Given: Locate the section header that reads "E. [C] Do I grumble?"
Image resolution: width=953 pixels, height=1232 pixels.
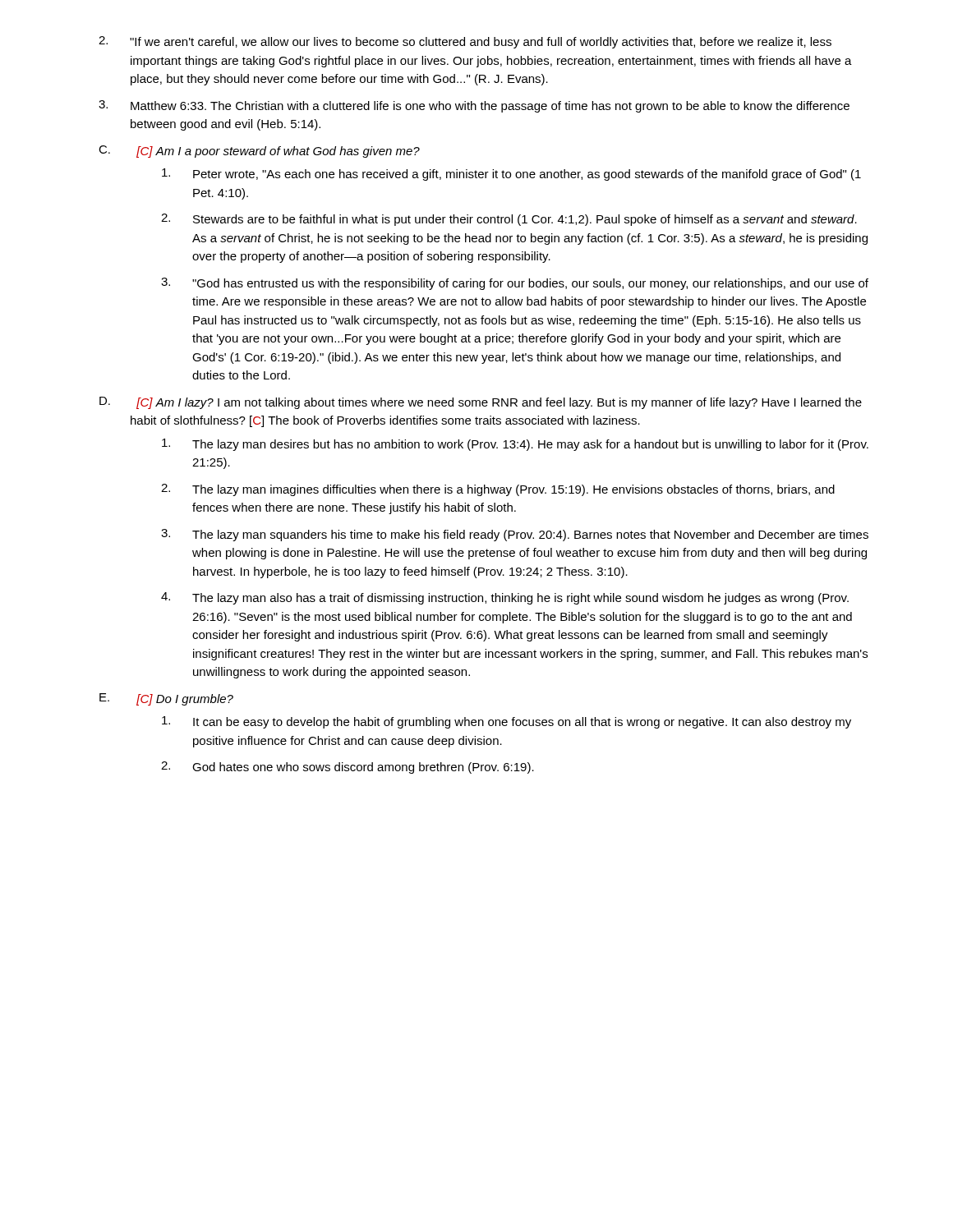Looking at the screenshot, I should [x=166, y=699].
